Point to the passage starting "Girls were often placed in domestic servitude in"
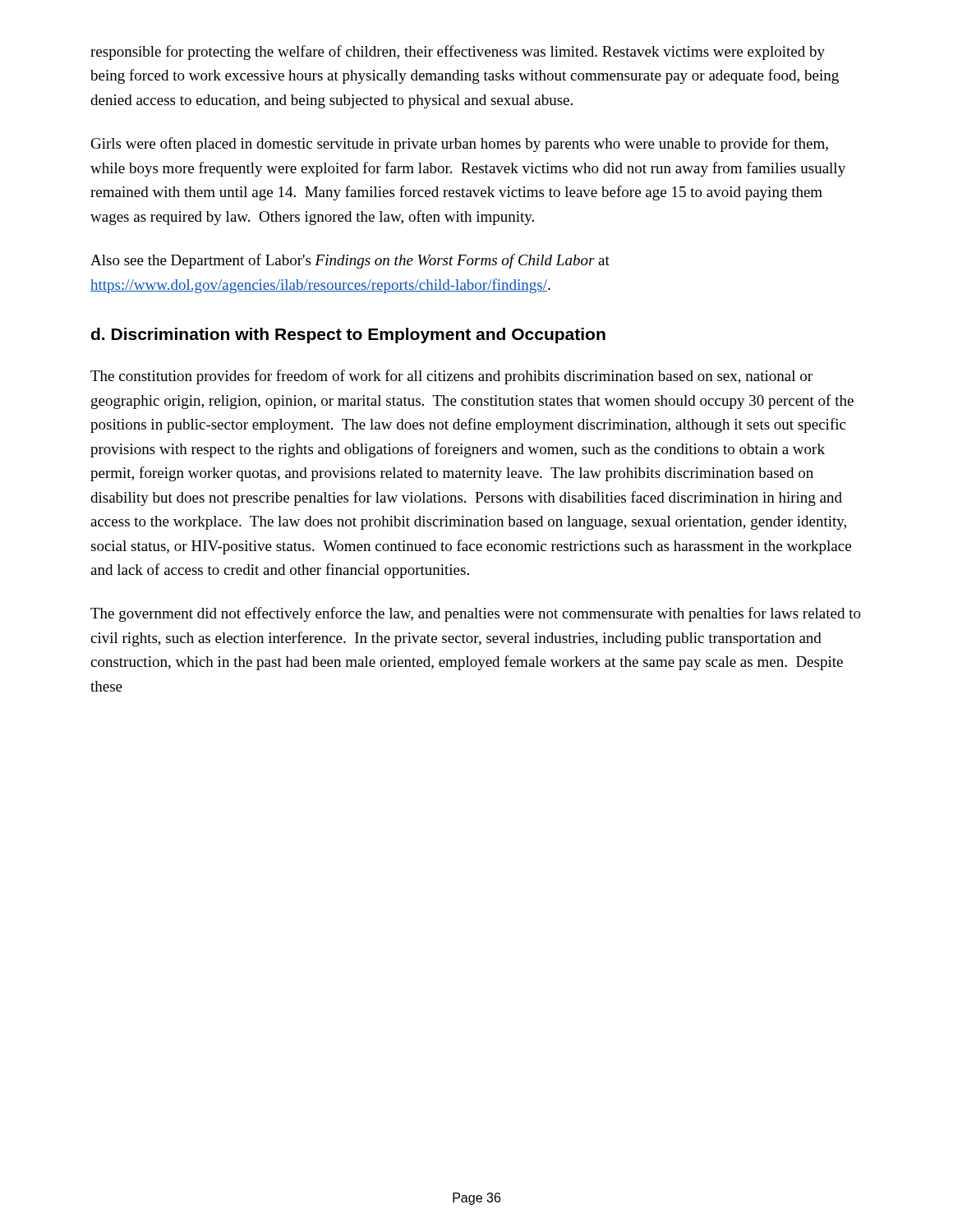This screenshot has width=953, height=1232. pyautogui.click(x=468, y=180)
